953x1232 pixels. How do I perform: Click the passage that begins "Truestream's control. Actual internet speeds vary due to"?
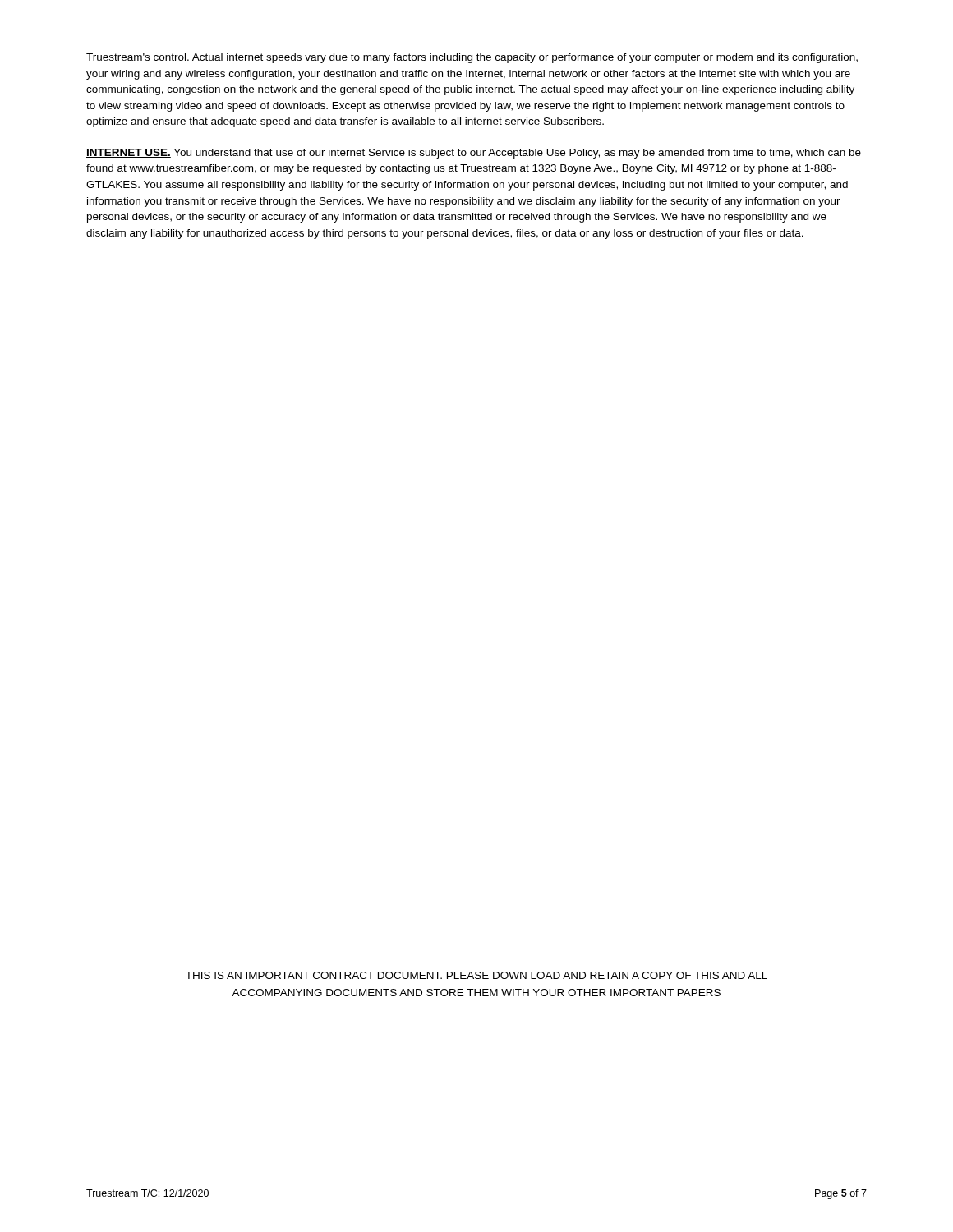(472, 89)
